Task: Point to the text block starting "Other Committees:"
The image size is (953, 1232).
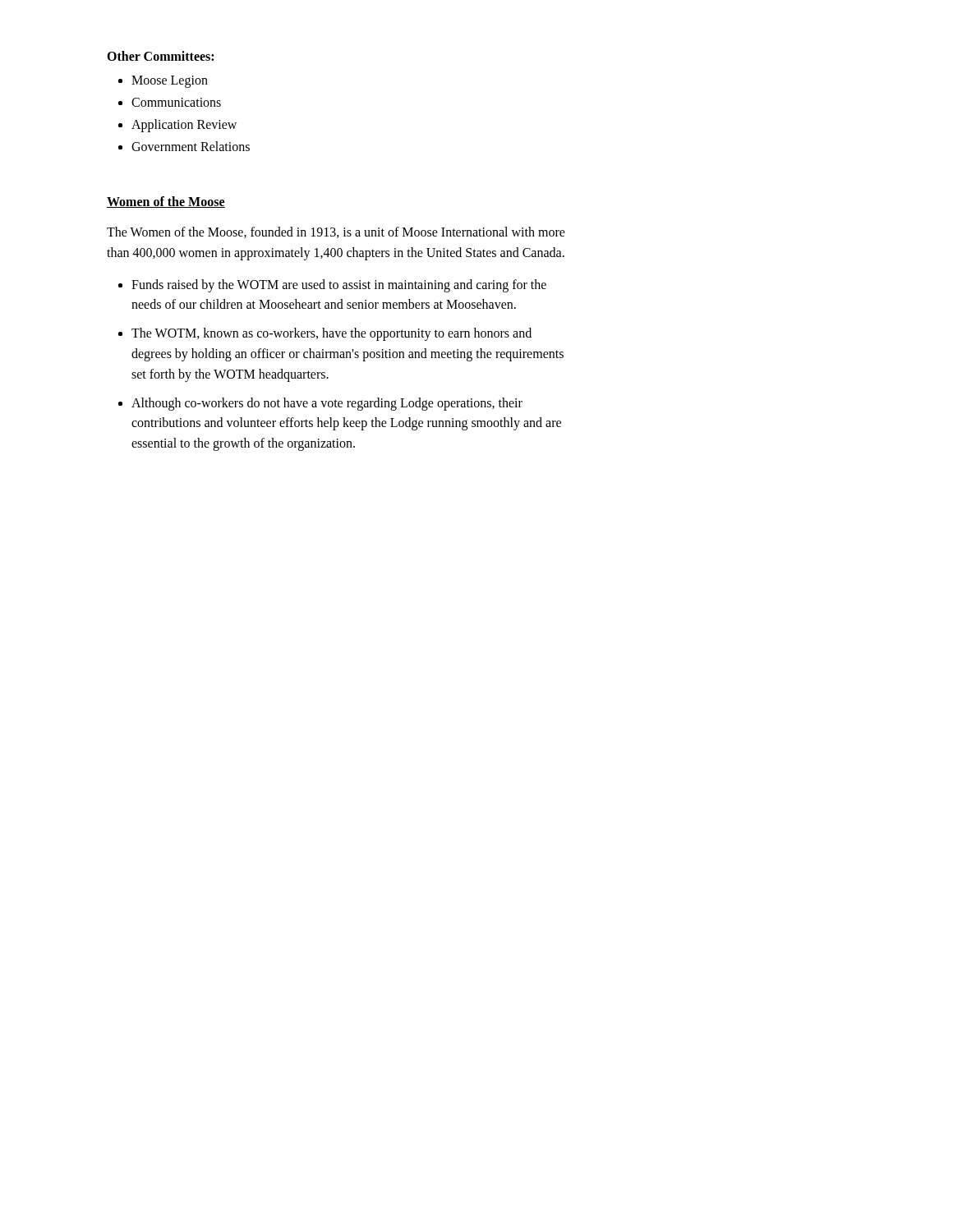Action: pos(161,56)
